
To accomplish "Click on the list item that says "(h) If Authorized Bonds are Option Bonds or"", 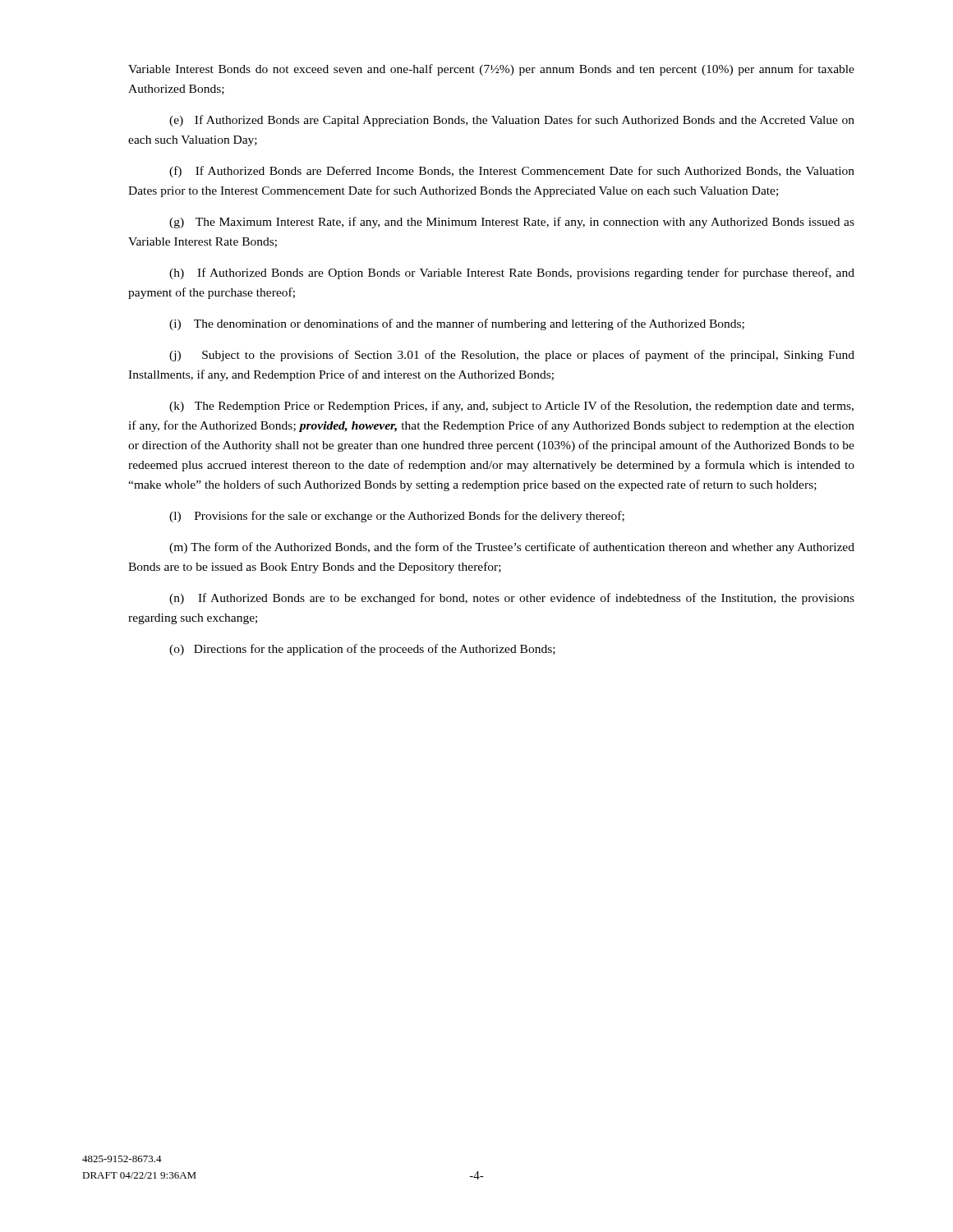I will pos(491,283).
